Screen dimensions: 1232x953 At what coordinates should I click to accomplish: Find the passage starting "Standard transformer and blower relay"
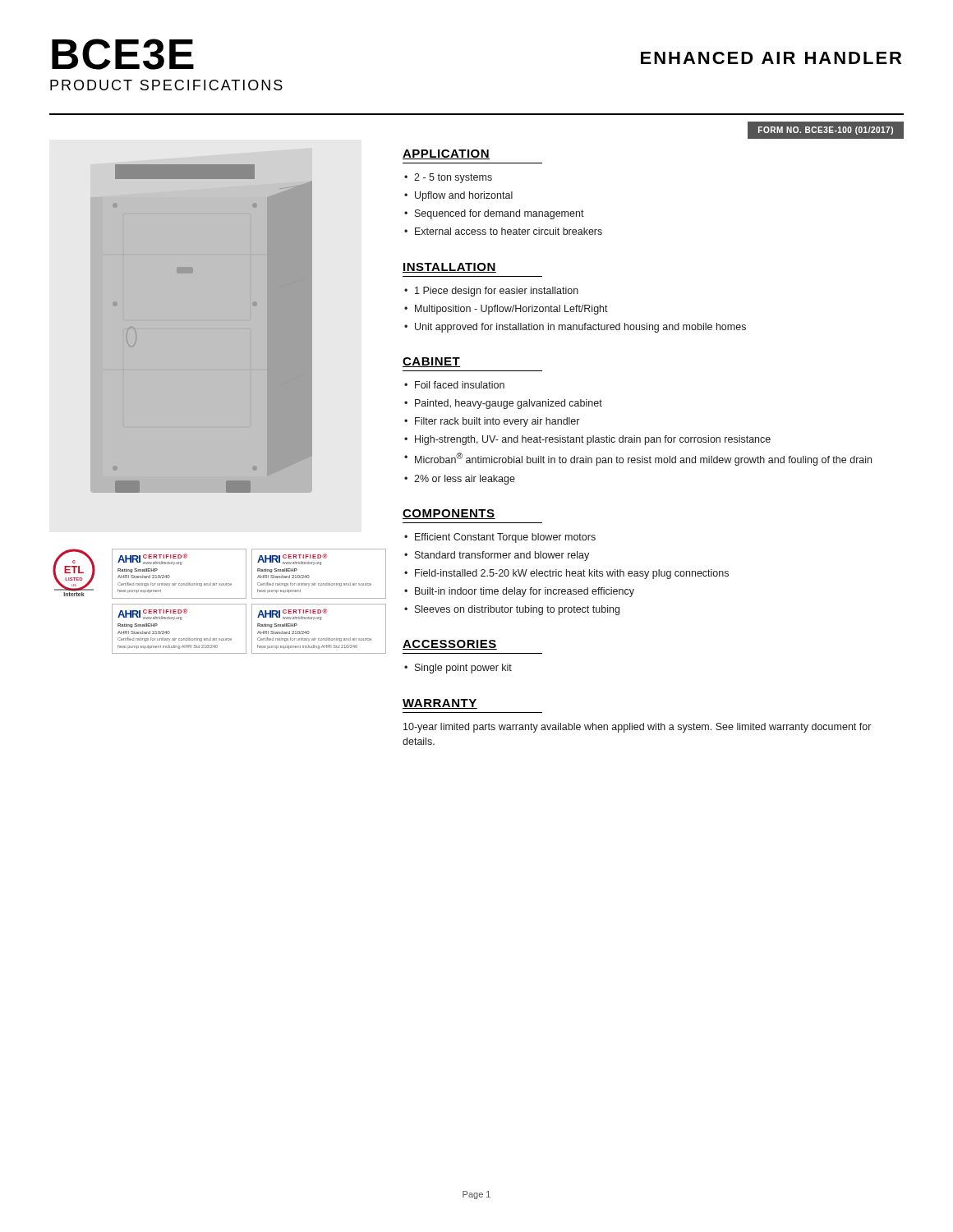(x=502, y=555)
